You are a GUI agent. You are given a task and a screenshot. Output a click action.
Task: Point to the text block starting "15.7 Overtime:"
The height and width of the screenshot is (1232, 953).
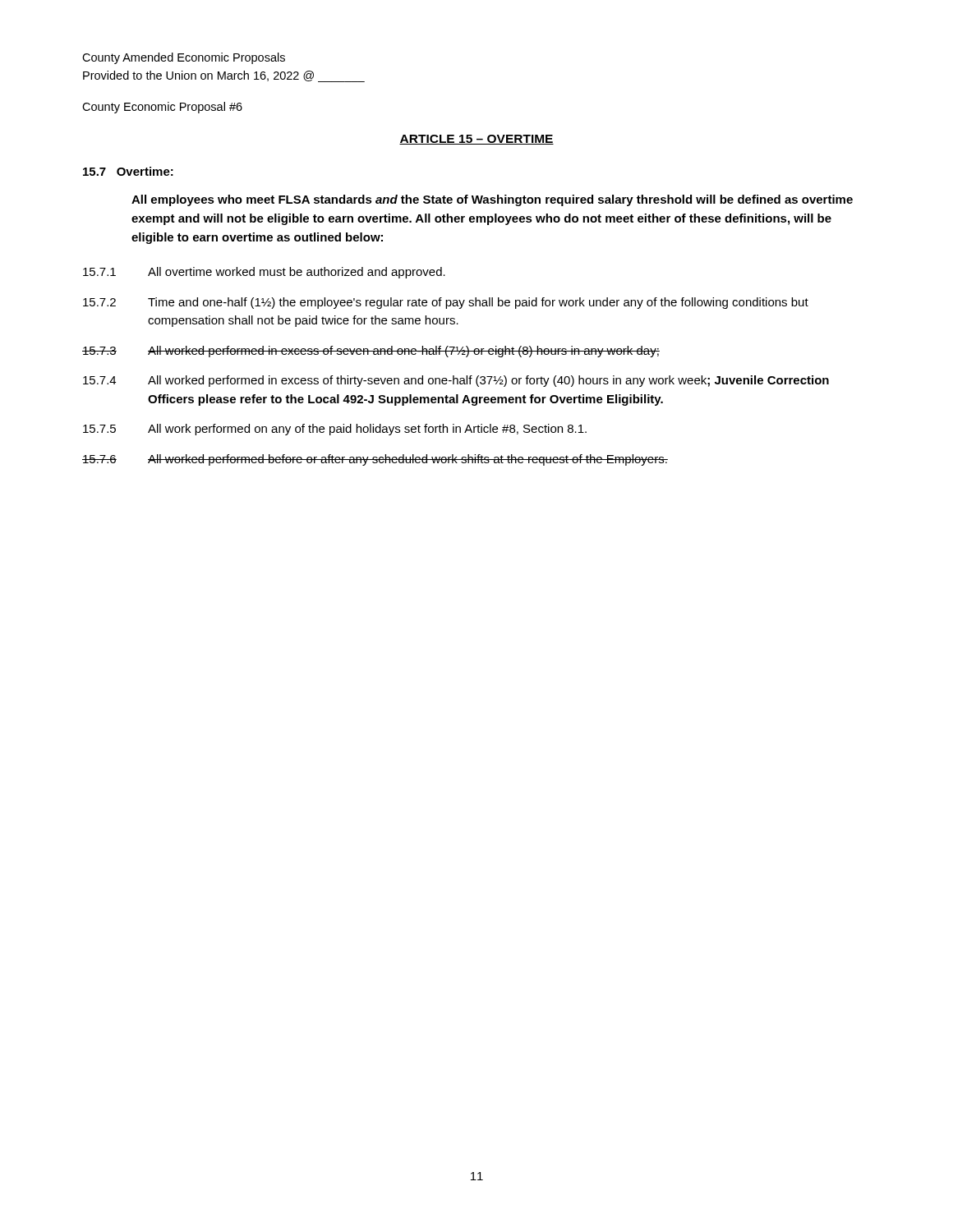click(x=128, y=171)
